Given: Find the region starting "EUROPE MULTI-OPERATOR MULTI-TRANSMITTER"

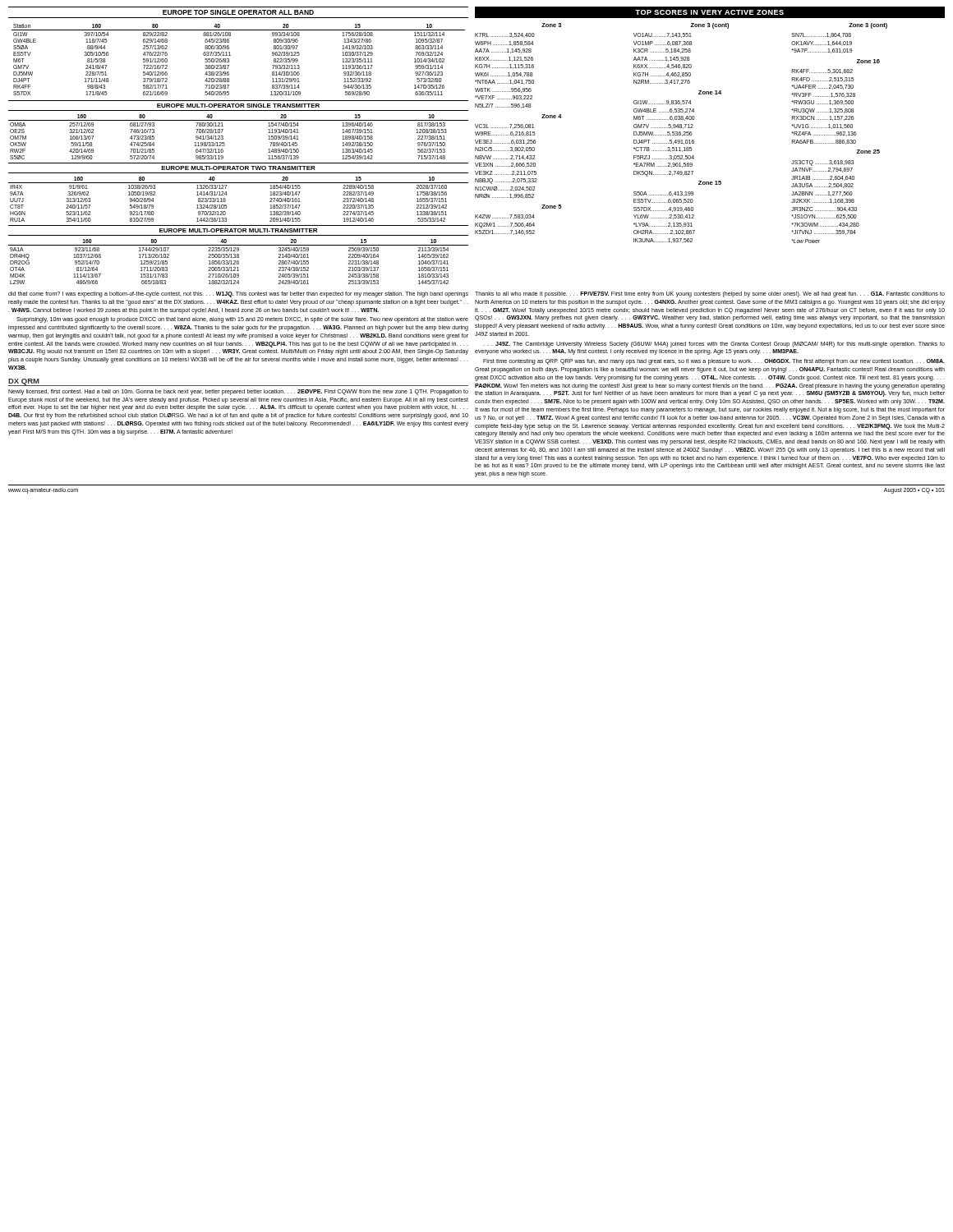Looking at the screenshot, I should pos(238,230).
